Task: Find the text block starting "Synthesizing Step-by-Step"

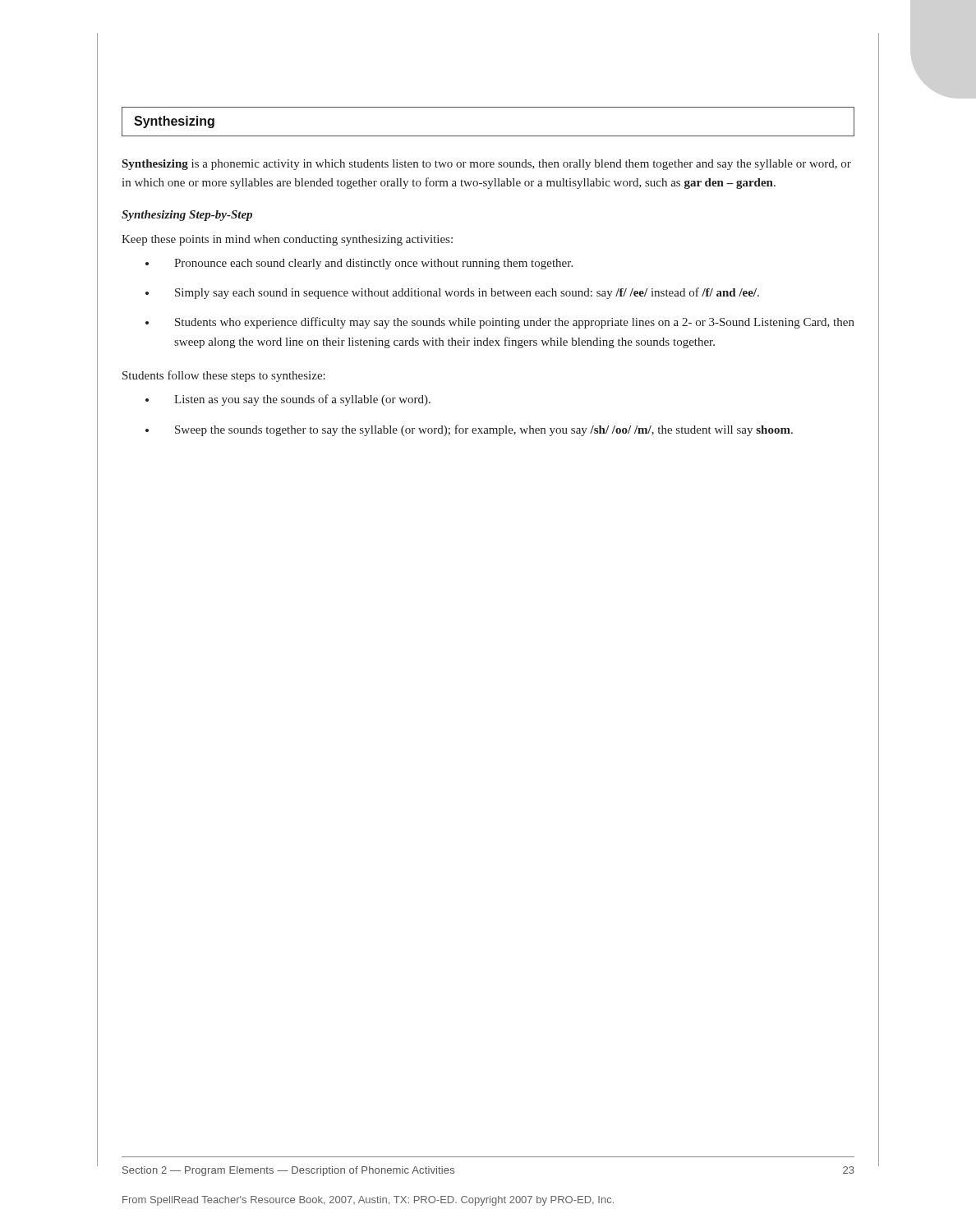Action: coord(187,214)
